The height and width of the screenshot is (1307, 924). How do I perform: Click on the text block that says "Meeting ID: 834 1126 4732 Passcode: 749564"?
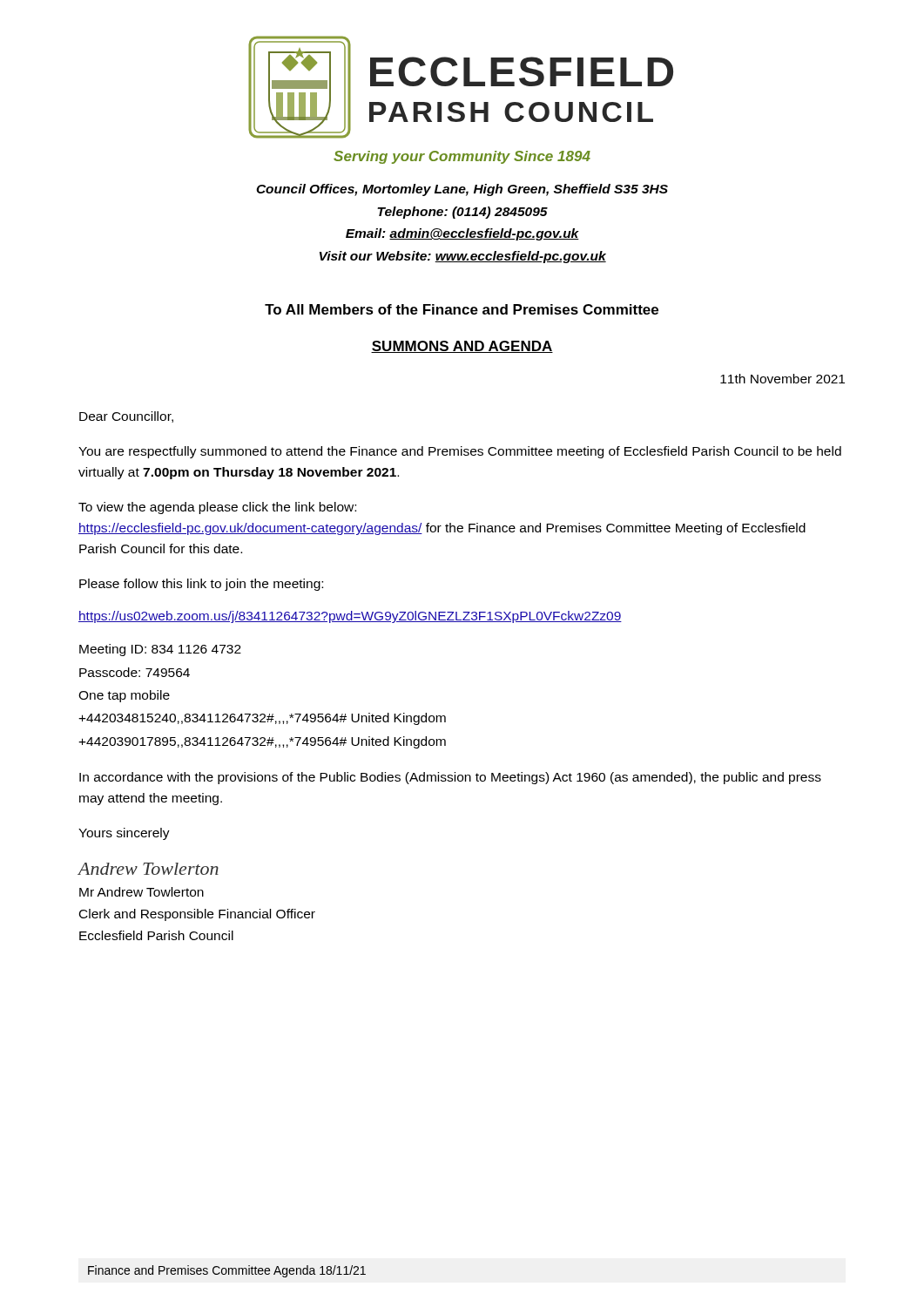160,650
